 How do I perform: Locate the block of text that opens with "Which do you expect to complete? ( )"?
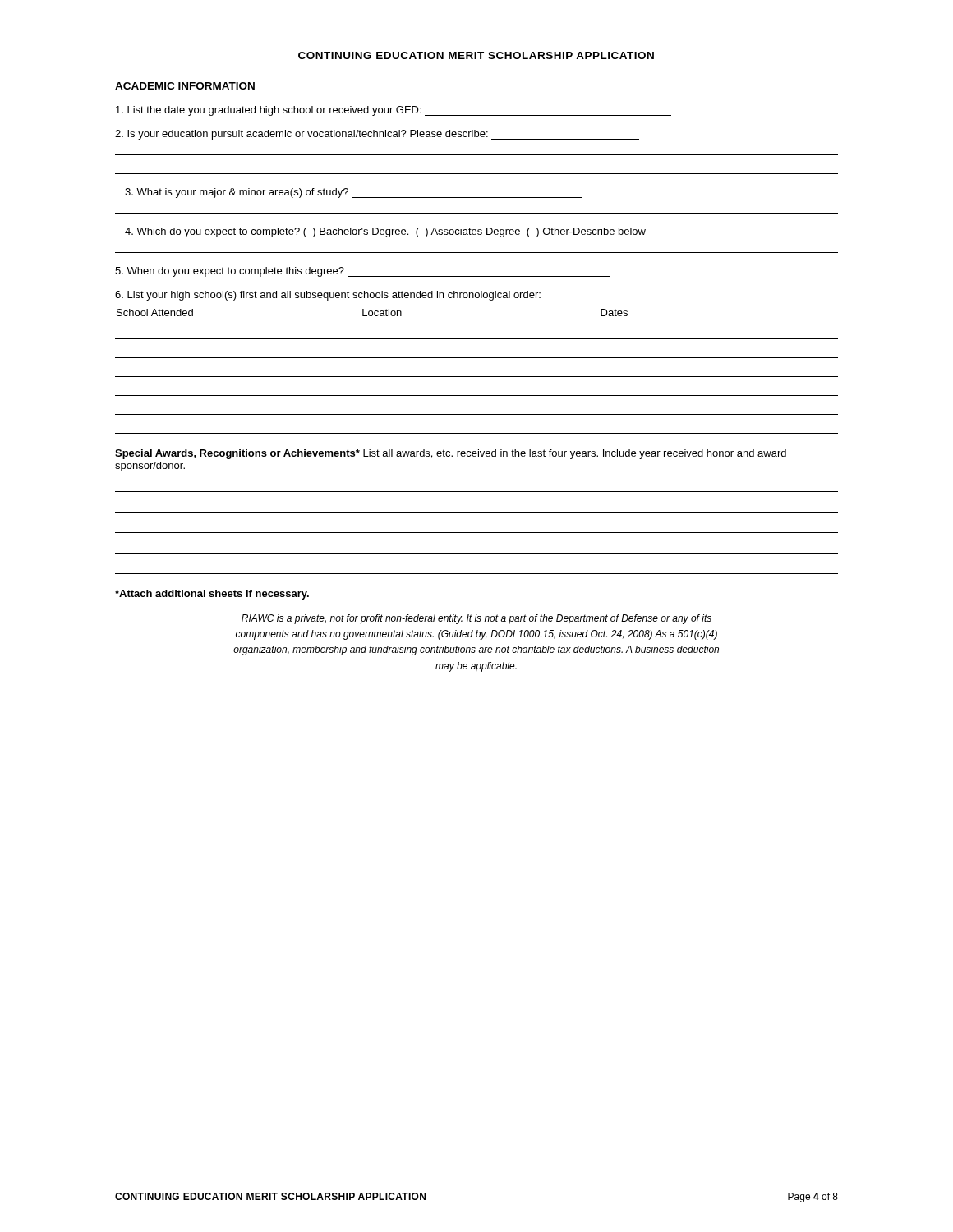coord(385,231)
